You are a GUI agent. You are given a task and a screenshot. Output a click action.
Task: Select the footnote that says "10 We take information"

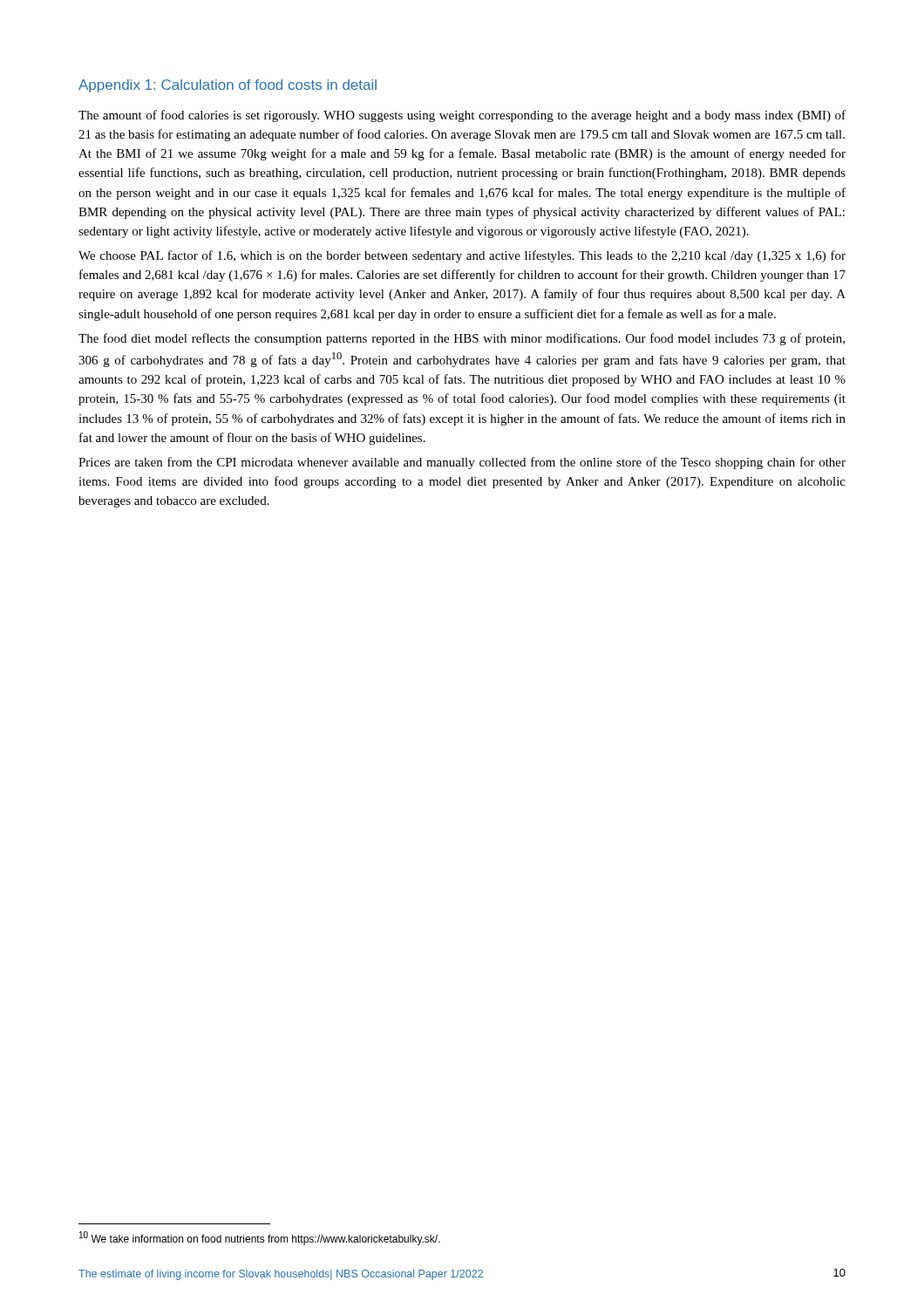(260, 1238)
